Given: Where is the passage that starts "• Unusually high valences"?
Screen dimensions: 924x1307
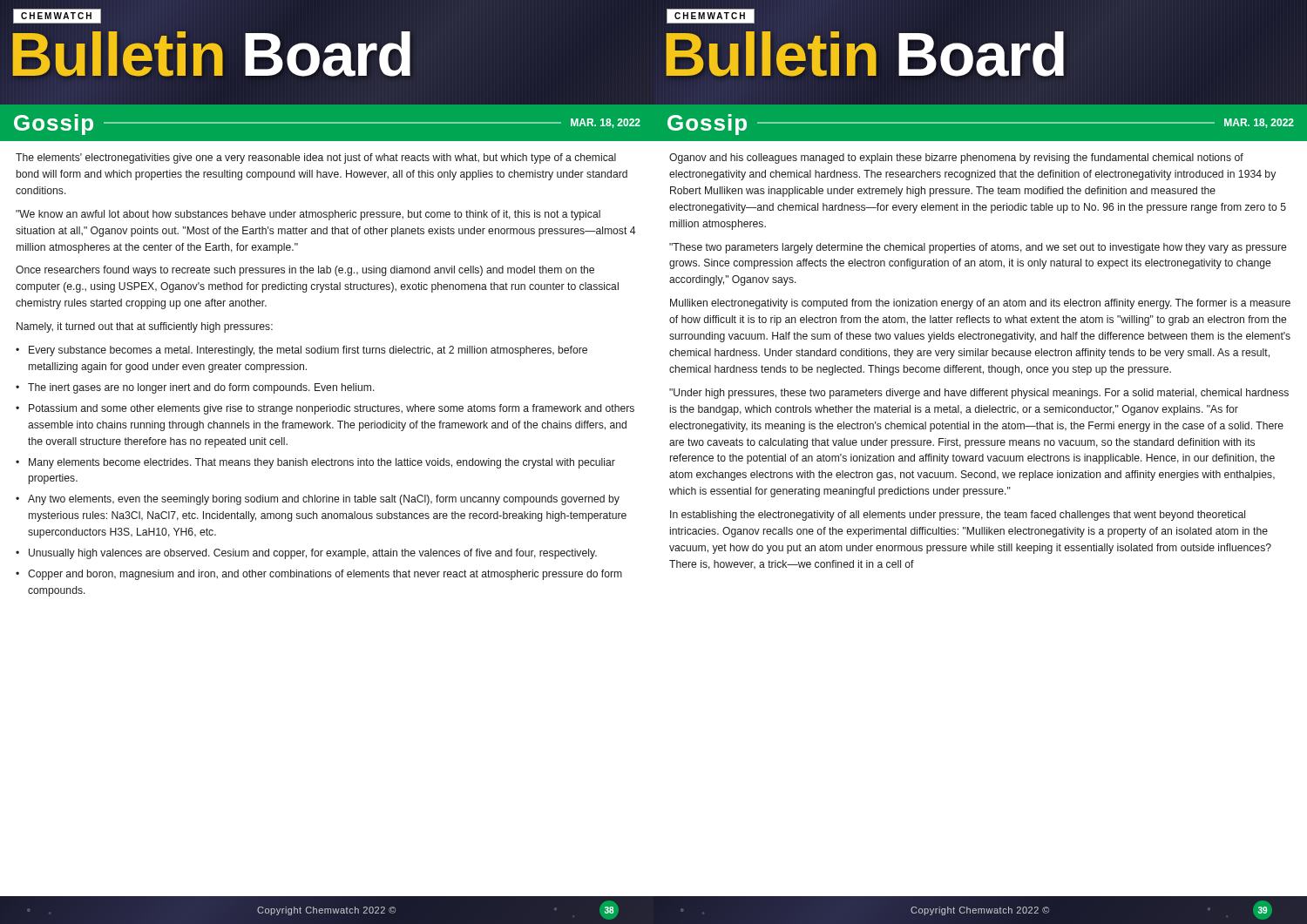Looking at the screenshot, I should (x=306, y=553).
